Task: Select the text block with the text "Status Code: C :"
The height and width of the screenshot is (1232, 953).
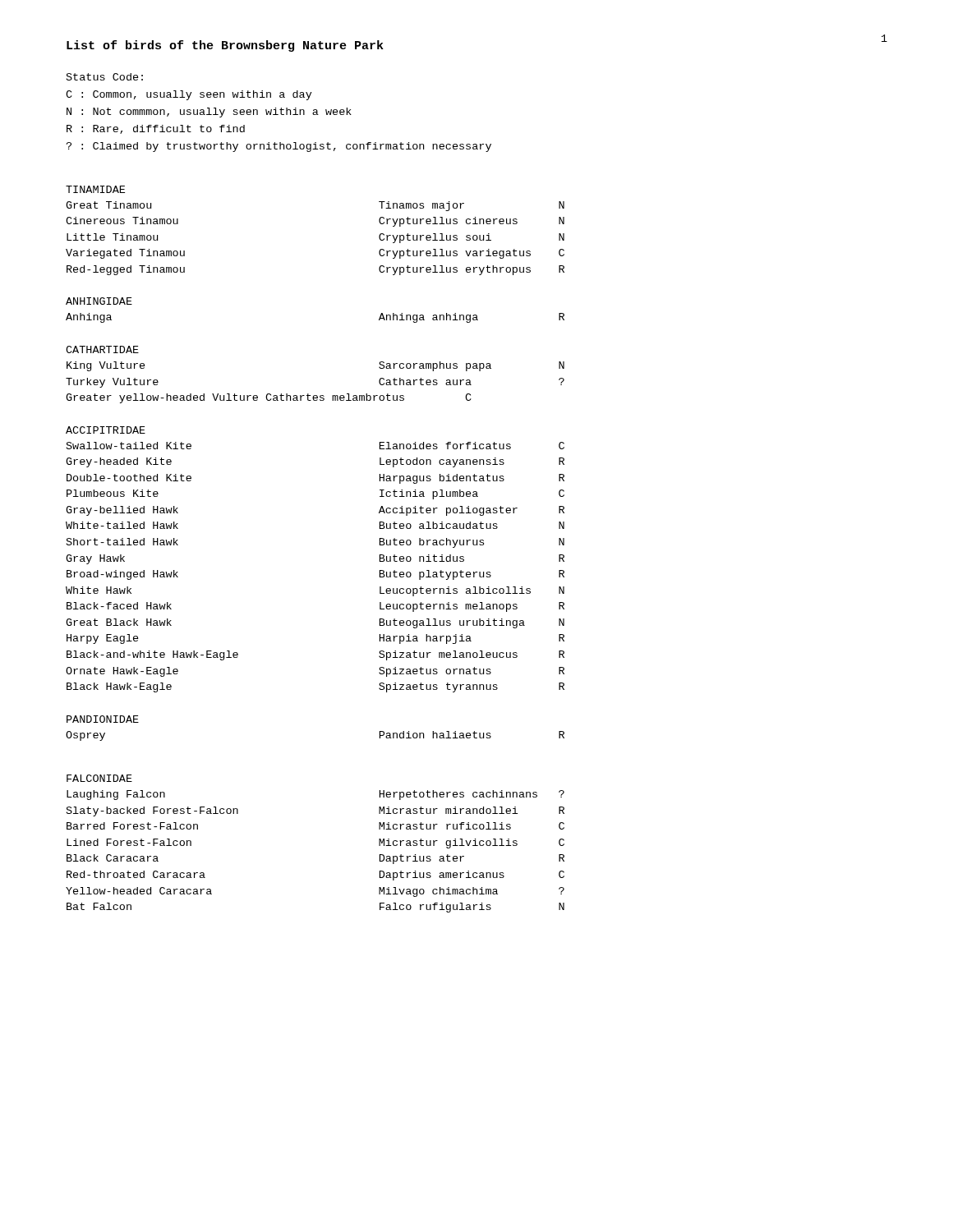Action: 279,112
